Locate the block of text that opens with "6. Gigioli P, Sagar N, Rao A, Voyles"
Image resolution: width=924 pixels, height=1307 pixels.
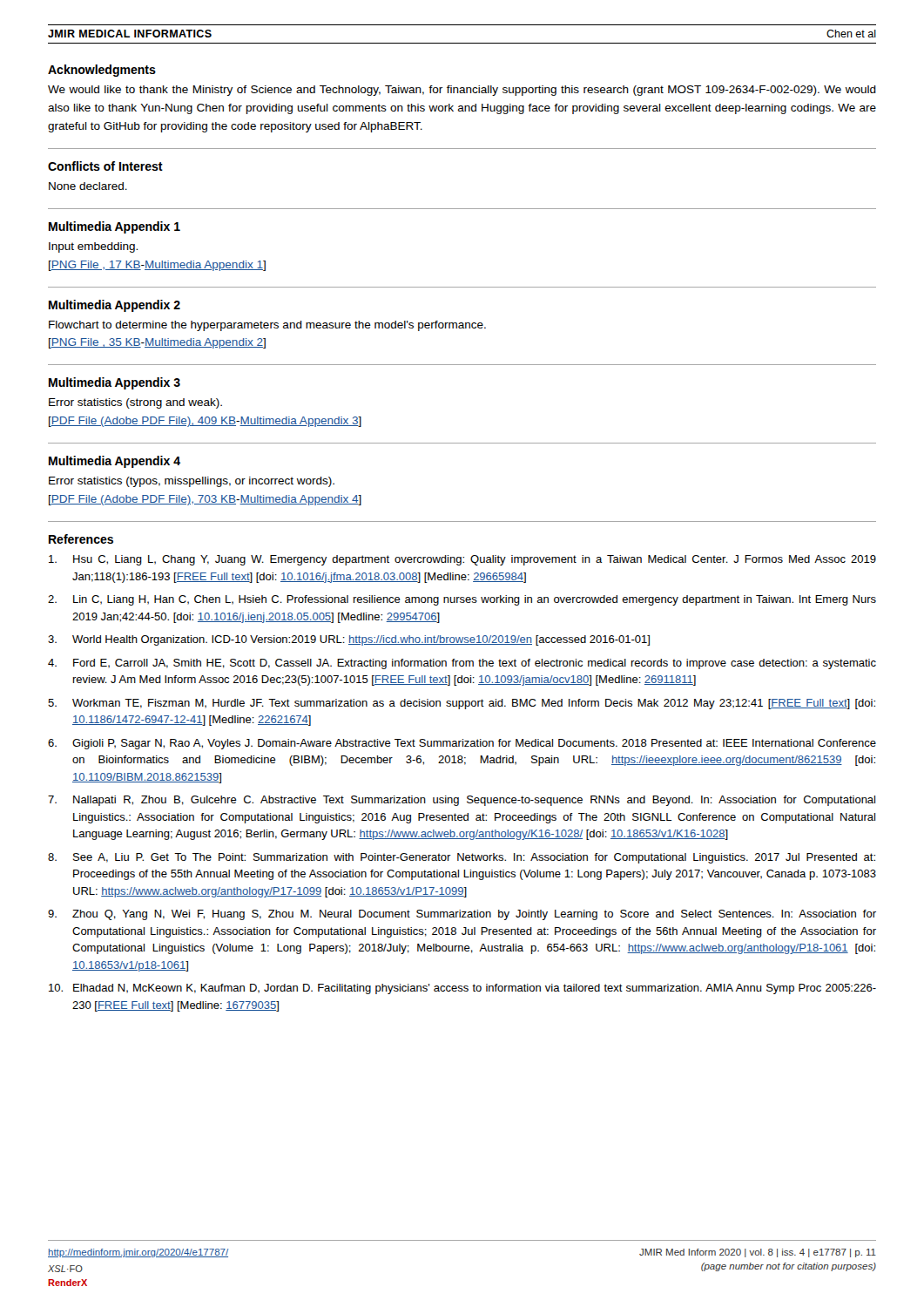point(462,760)
